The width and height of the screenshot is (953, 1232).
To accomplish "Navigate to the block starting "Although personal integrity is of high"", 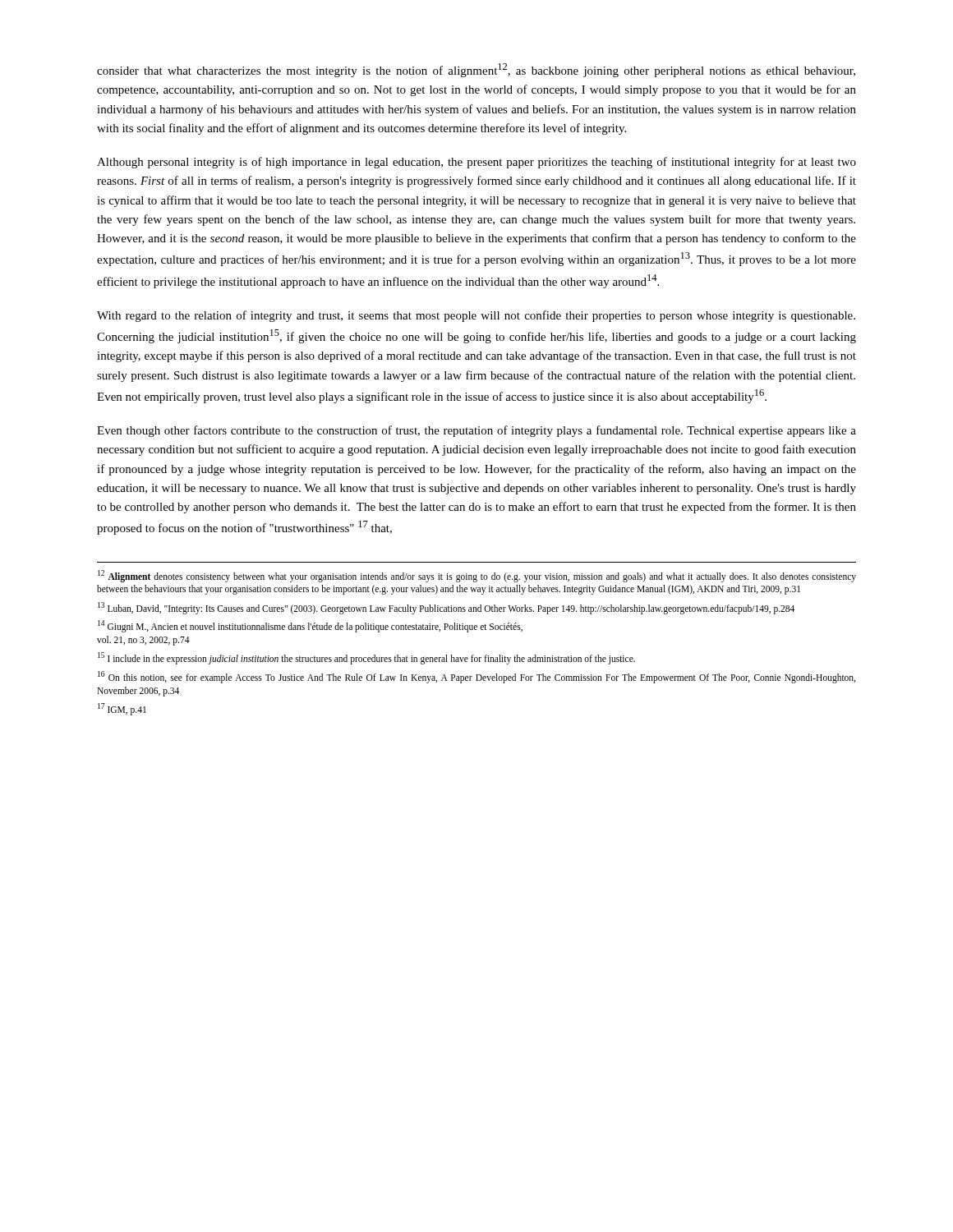I will (x=476, y=222).
